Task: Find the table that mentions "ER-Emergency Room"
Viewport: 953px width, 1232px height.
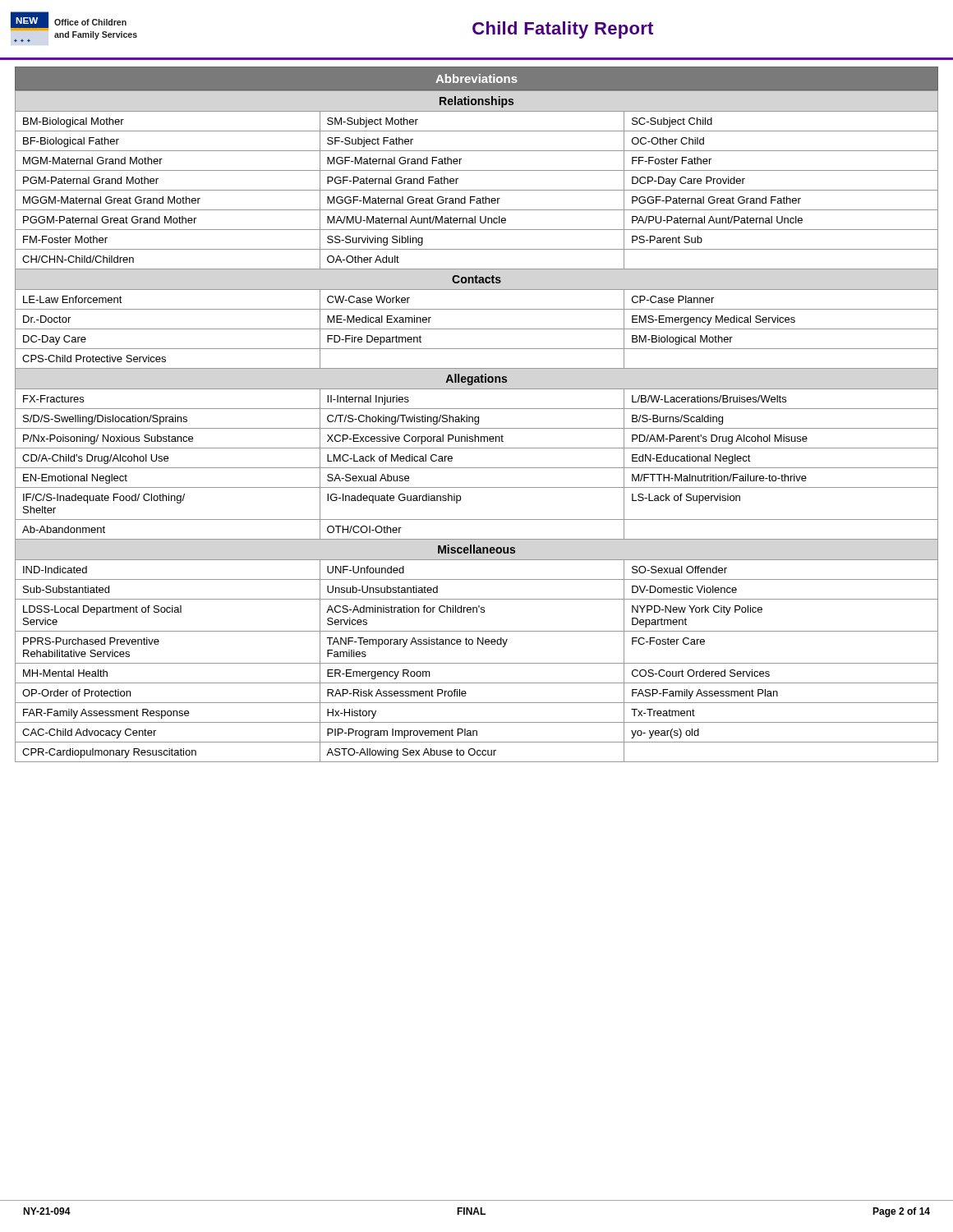Action: tap(476, 426)
